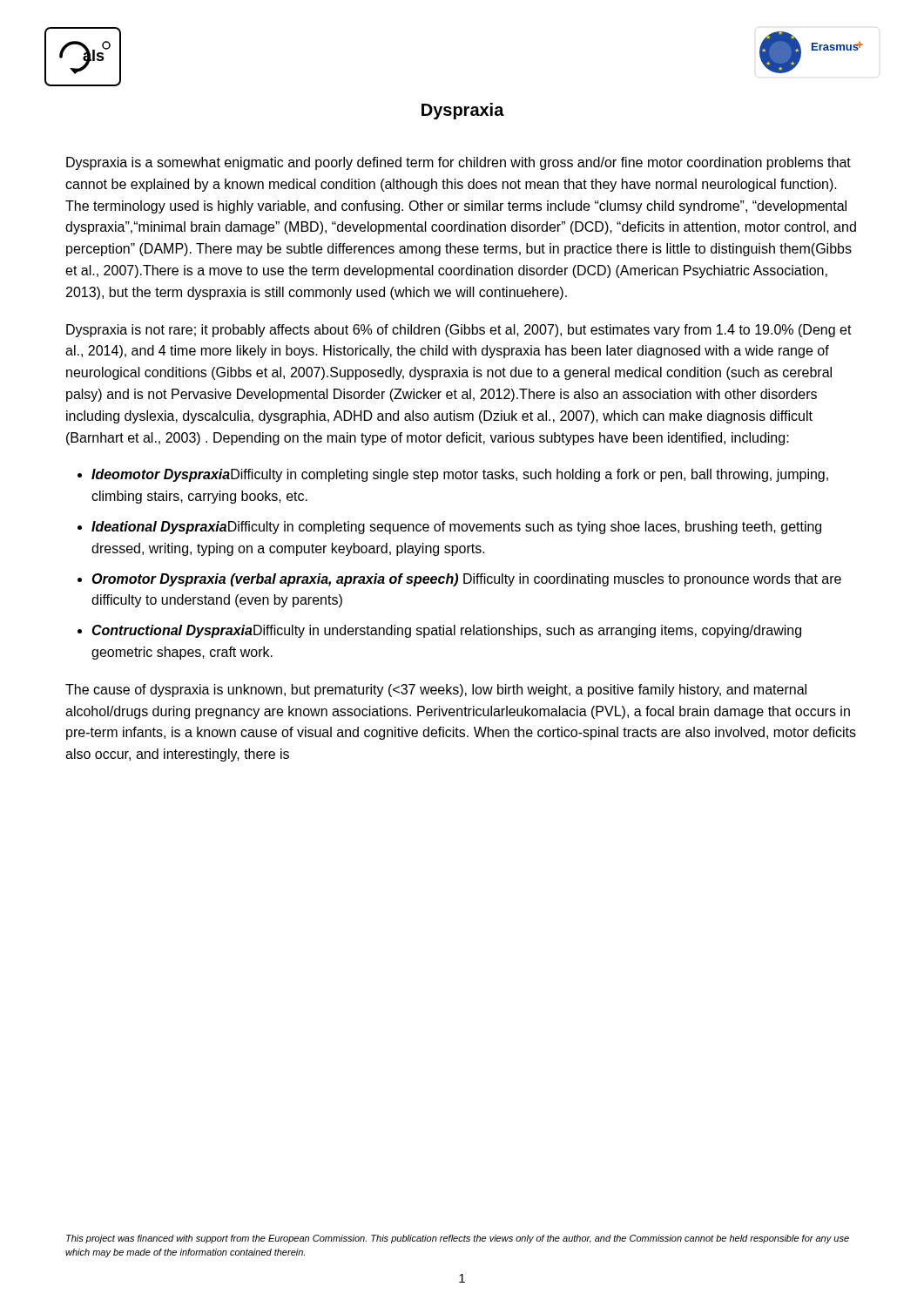Navigate to the region starting "Dyspraxia is a somewhat enigmatic"

462,228
